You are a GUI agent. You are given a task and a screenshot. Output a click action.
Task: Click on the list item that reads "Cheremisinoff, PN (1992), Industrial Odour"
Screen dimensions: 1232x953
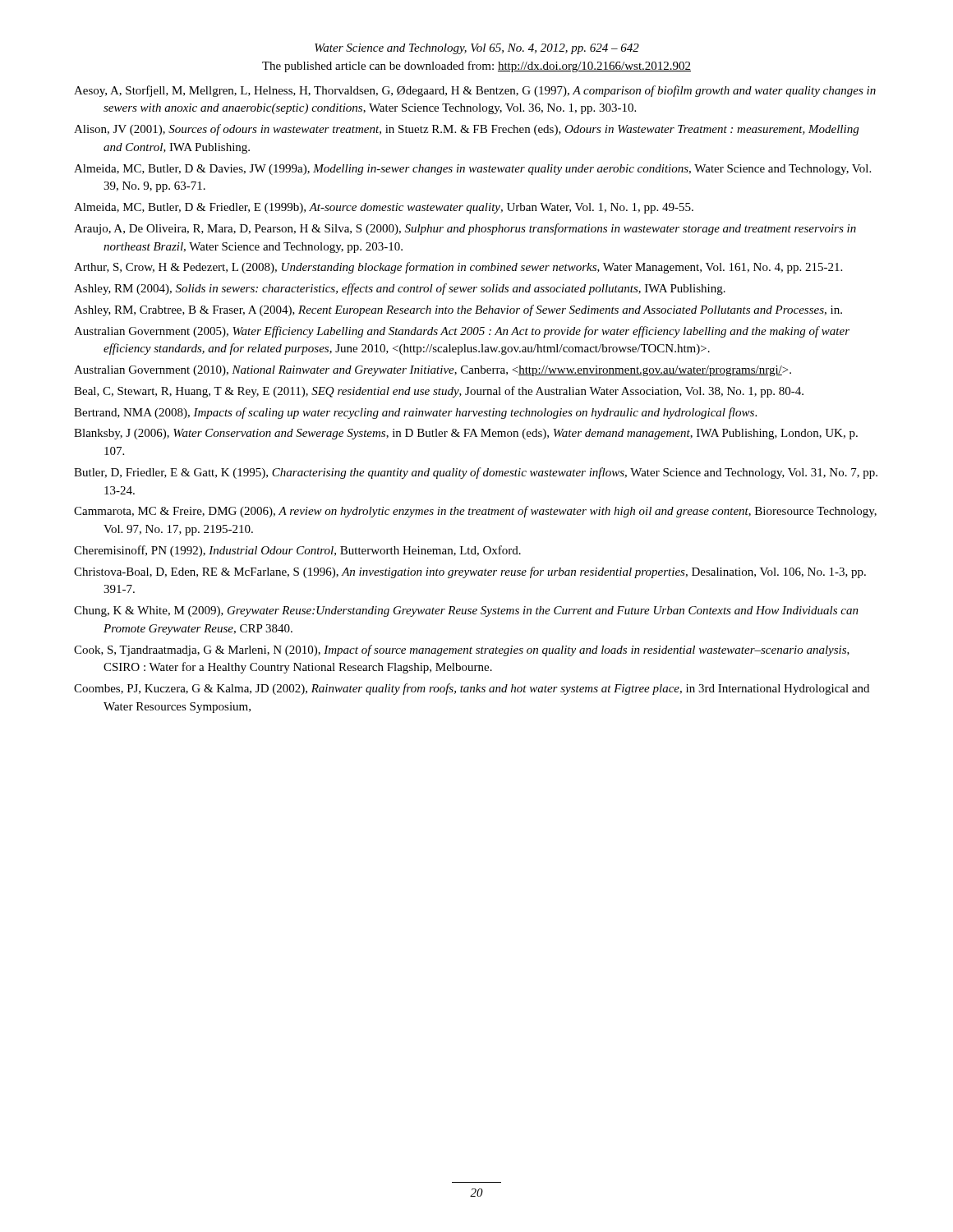coord(298,550)
